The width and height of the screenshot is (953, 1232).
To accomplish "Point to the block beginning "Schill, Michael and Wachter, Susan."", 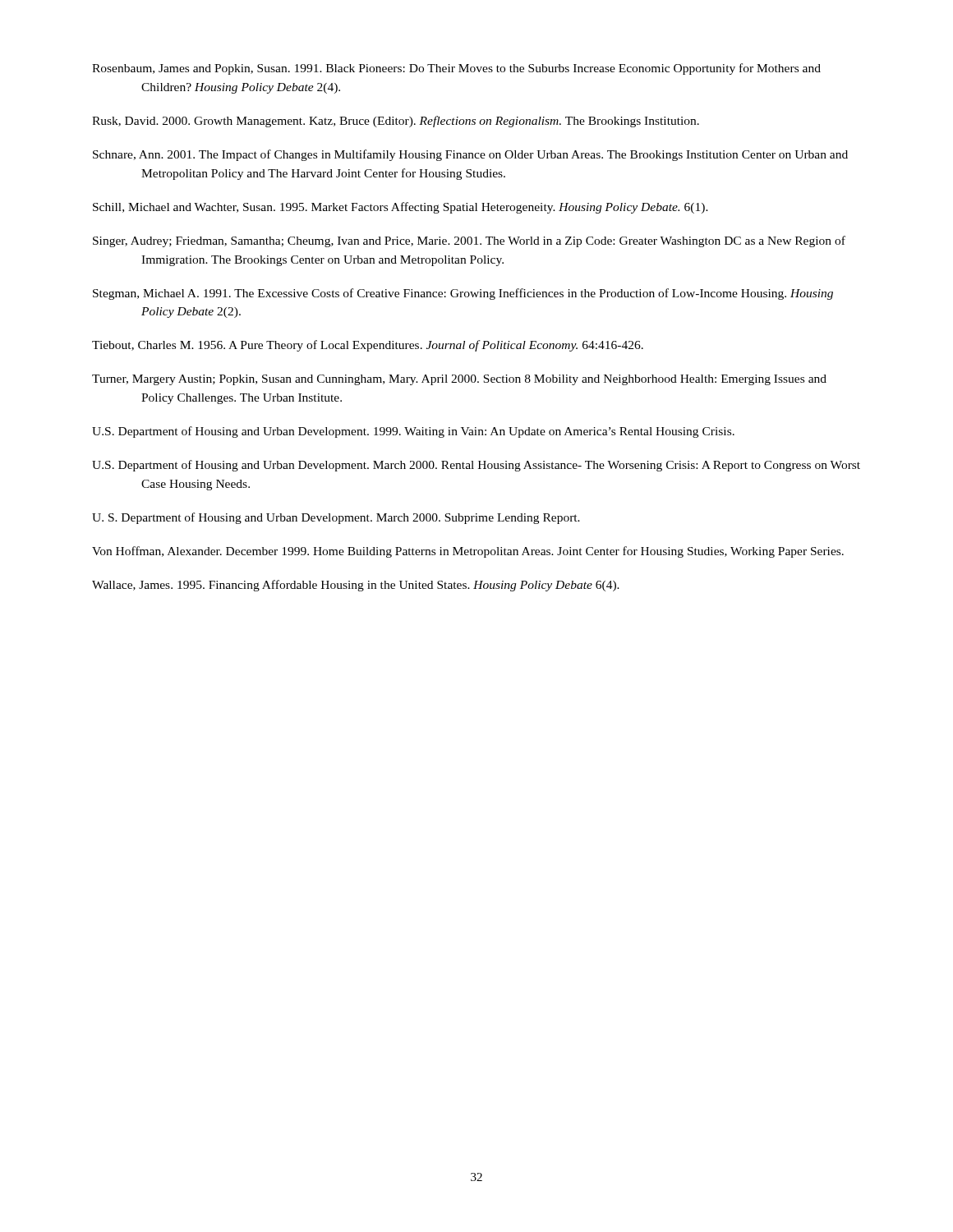I will 400,206.
